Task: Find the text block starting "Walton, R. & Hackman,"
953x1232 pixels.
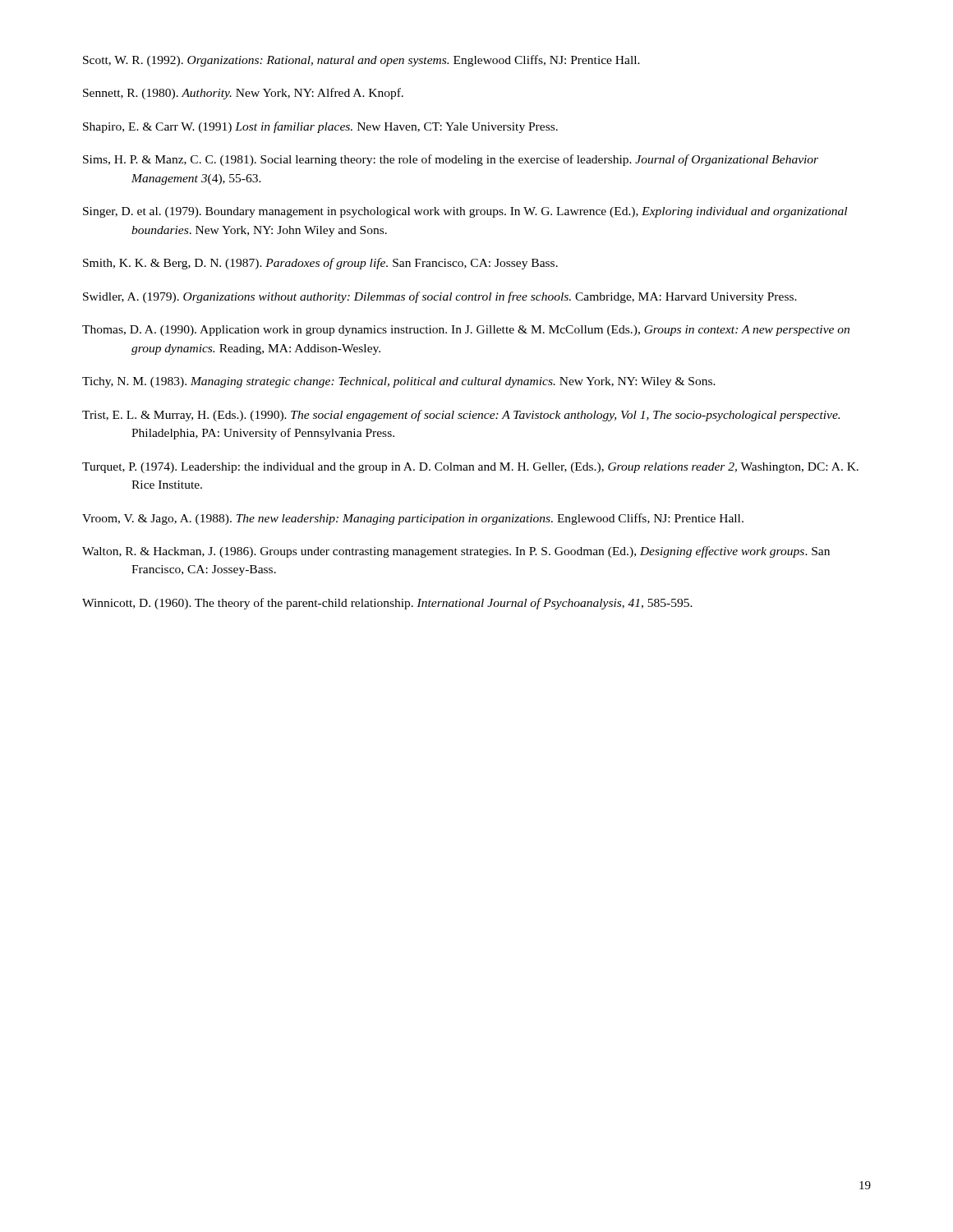Action: (x=456, y=560)
